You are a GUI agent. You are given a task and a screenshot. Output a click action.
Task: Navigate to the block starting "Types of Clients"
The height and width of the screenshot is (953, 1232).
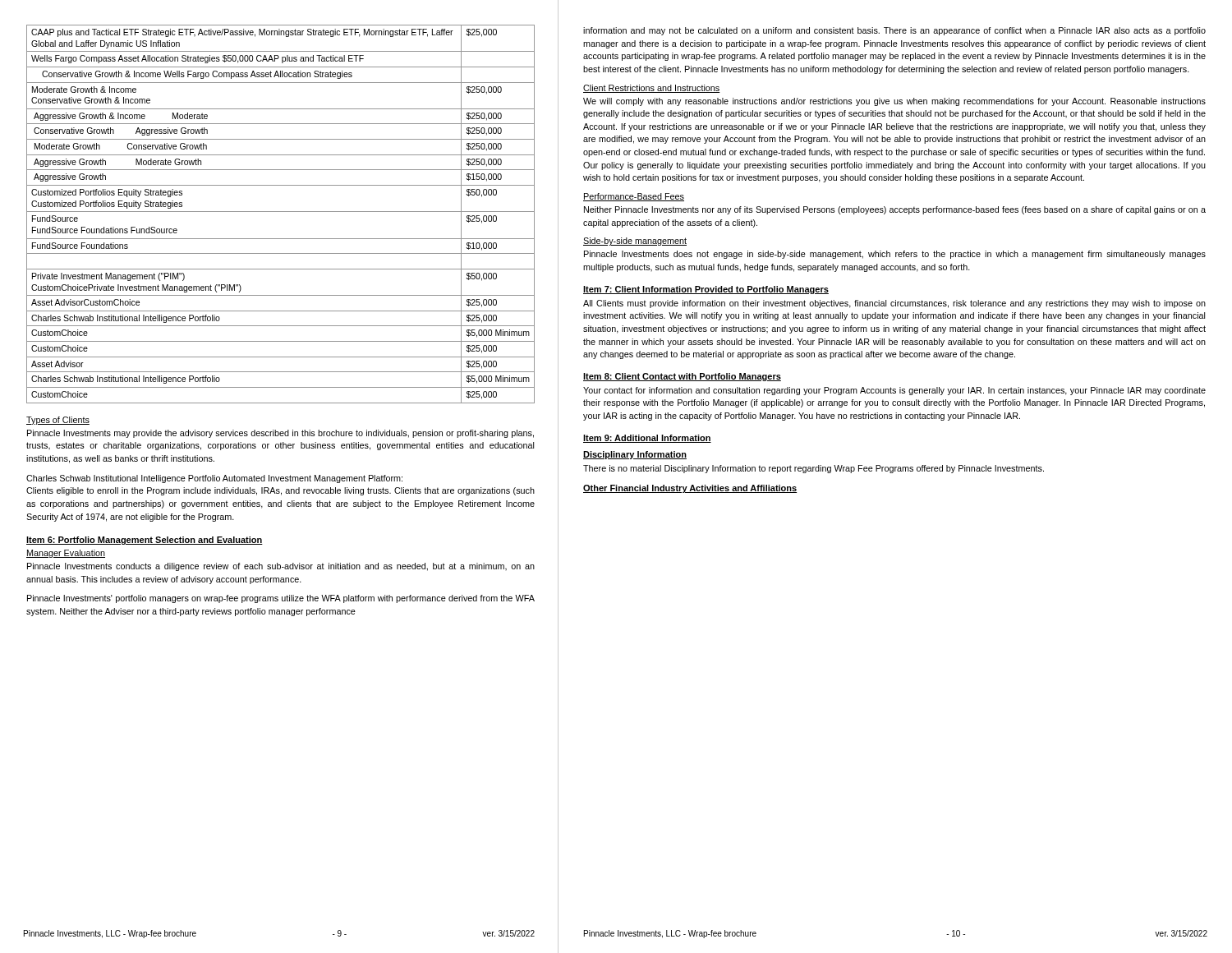(58, 420)
